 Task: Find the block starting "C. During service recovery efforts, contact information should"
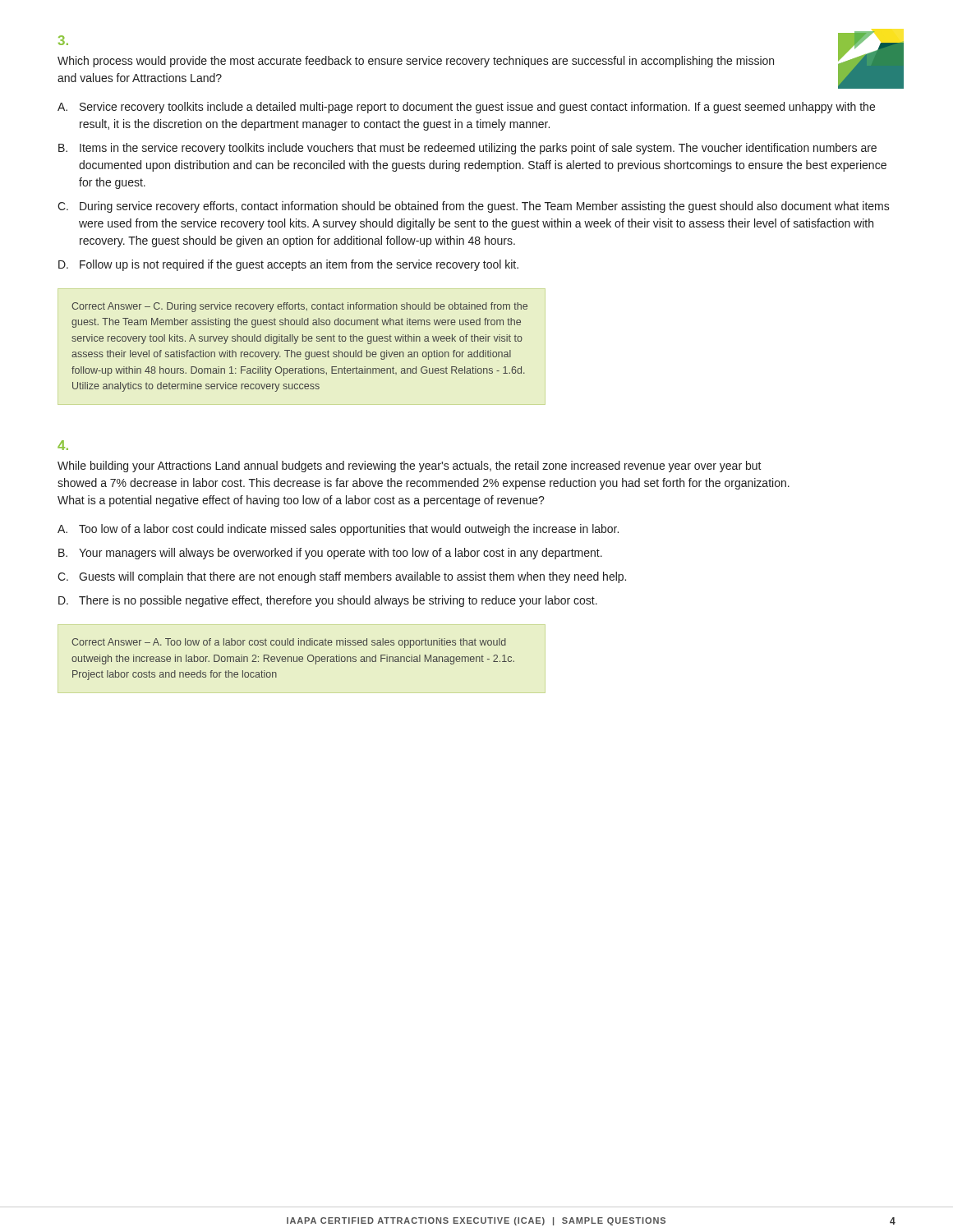tap(476, 224)
